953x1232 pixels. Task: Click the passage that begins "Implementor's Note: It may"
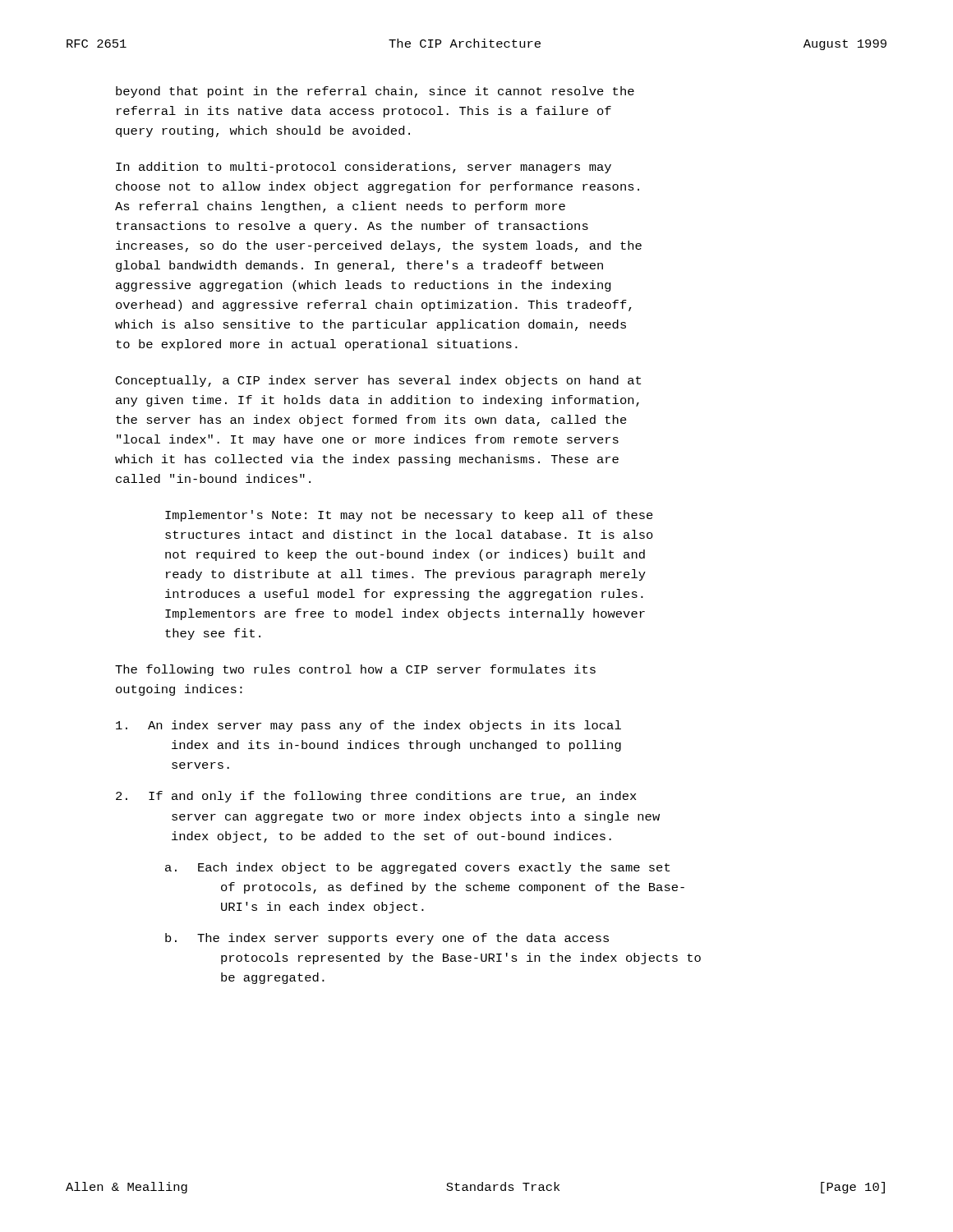(x=409, y=575)
